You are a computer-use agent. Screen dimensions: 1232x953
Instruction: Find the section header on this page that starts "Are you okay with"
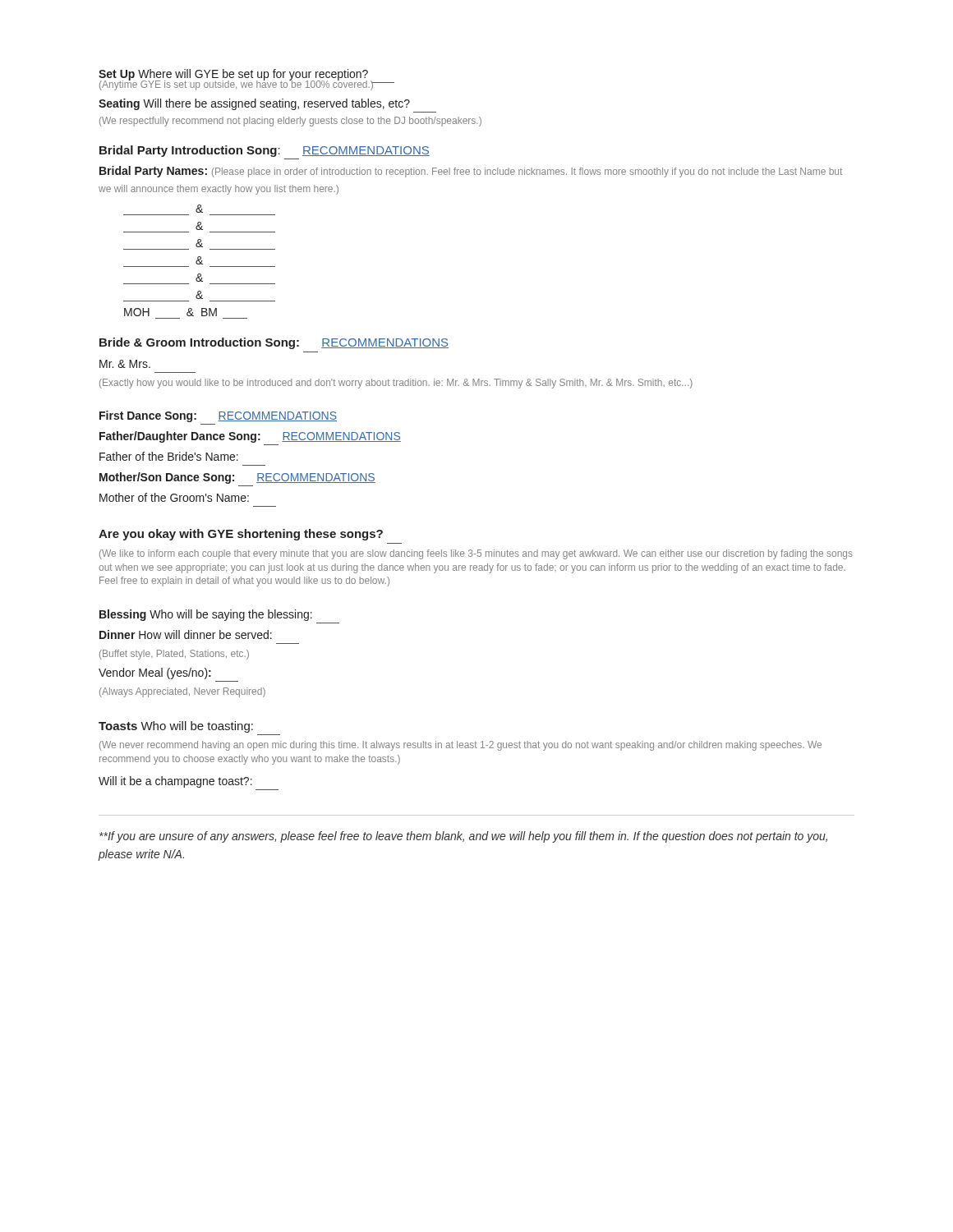tap(250, 535)
